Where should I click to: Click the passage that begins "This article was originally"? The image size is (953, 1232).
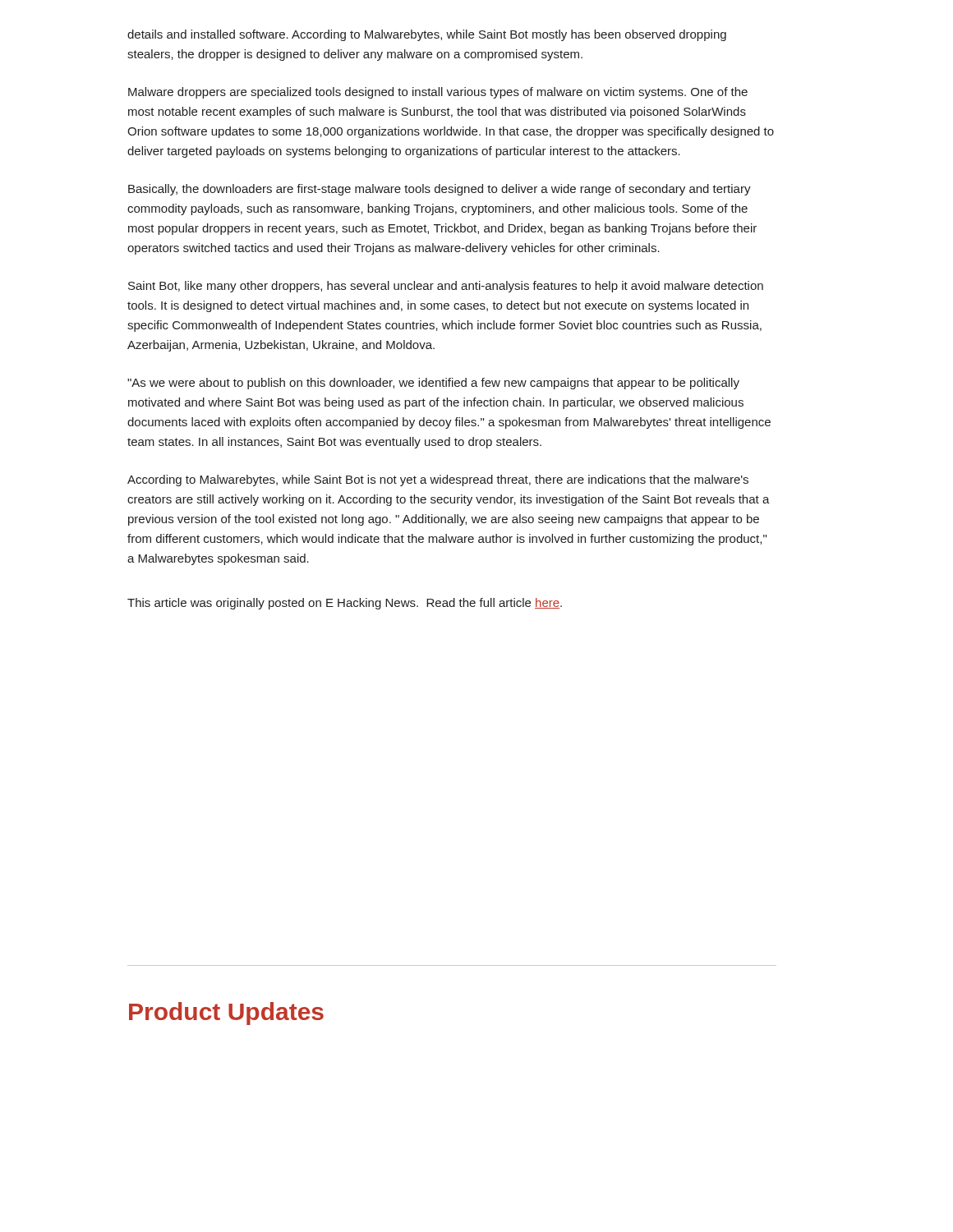(x=345, y=602)
